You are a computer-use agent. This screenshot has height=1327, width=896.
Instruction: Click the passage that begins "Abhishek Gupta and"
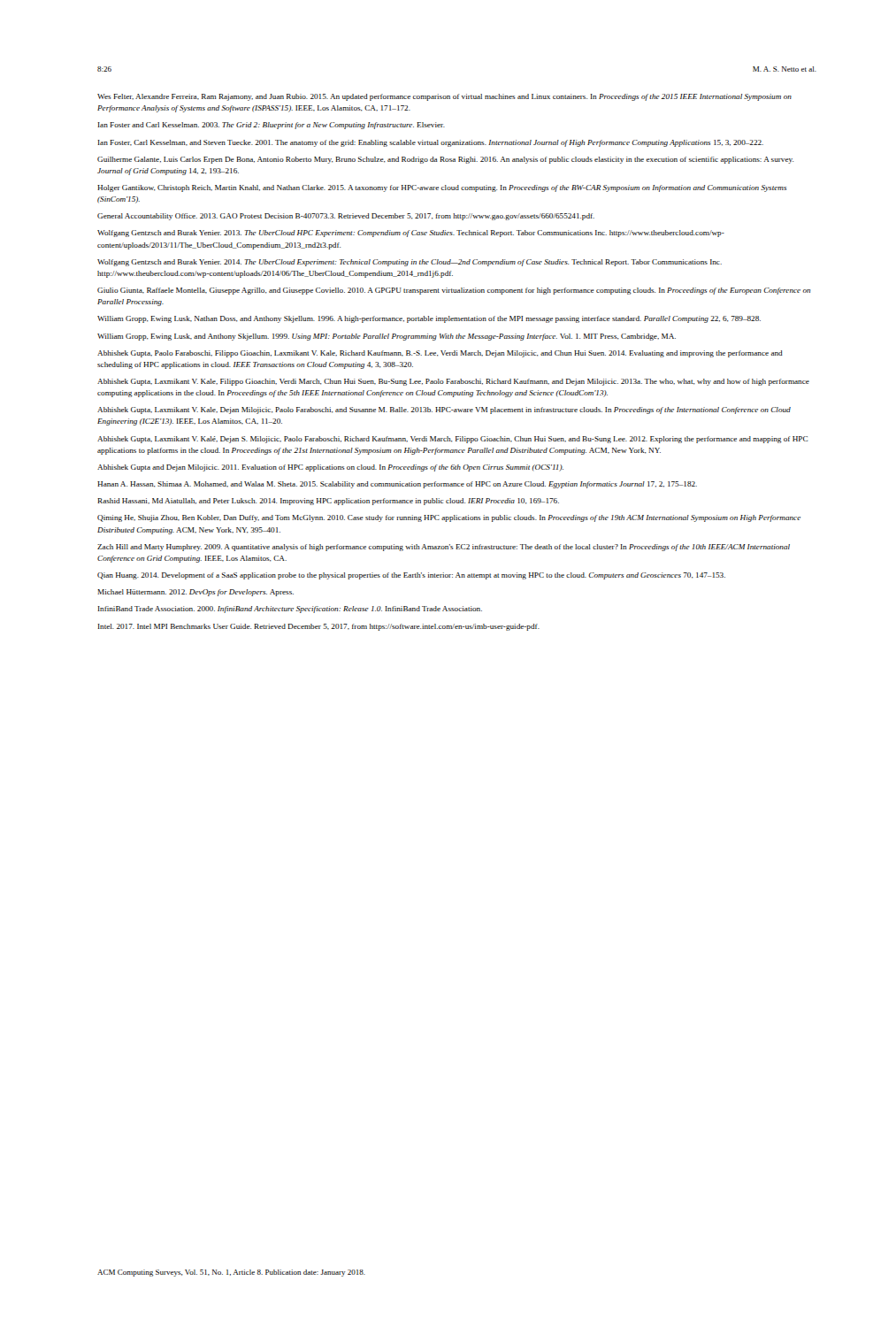click(x=457, y=468)
